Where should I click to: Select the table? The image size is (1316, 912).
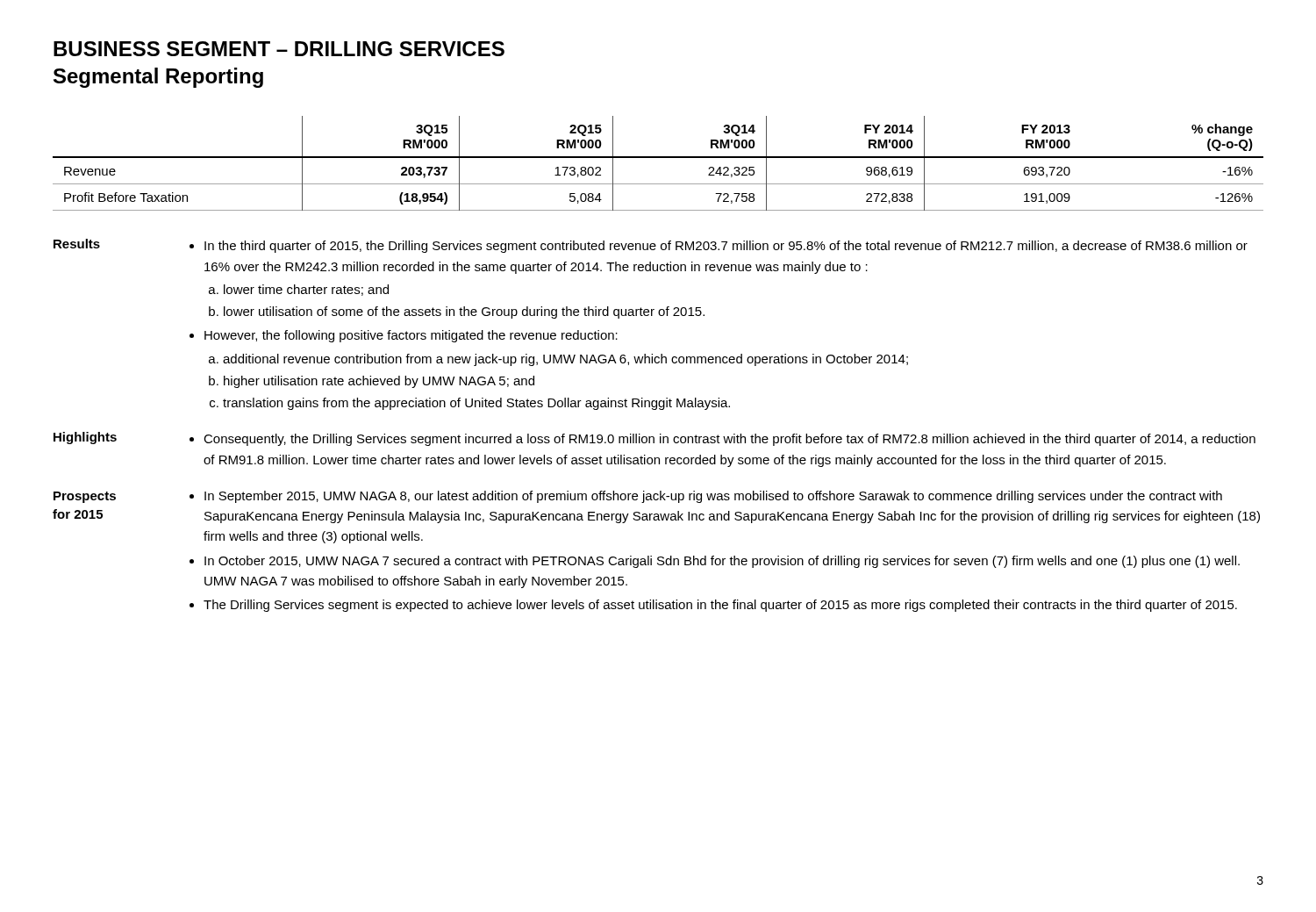coord(658,164)
